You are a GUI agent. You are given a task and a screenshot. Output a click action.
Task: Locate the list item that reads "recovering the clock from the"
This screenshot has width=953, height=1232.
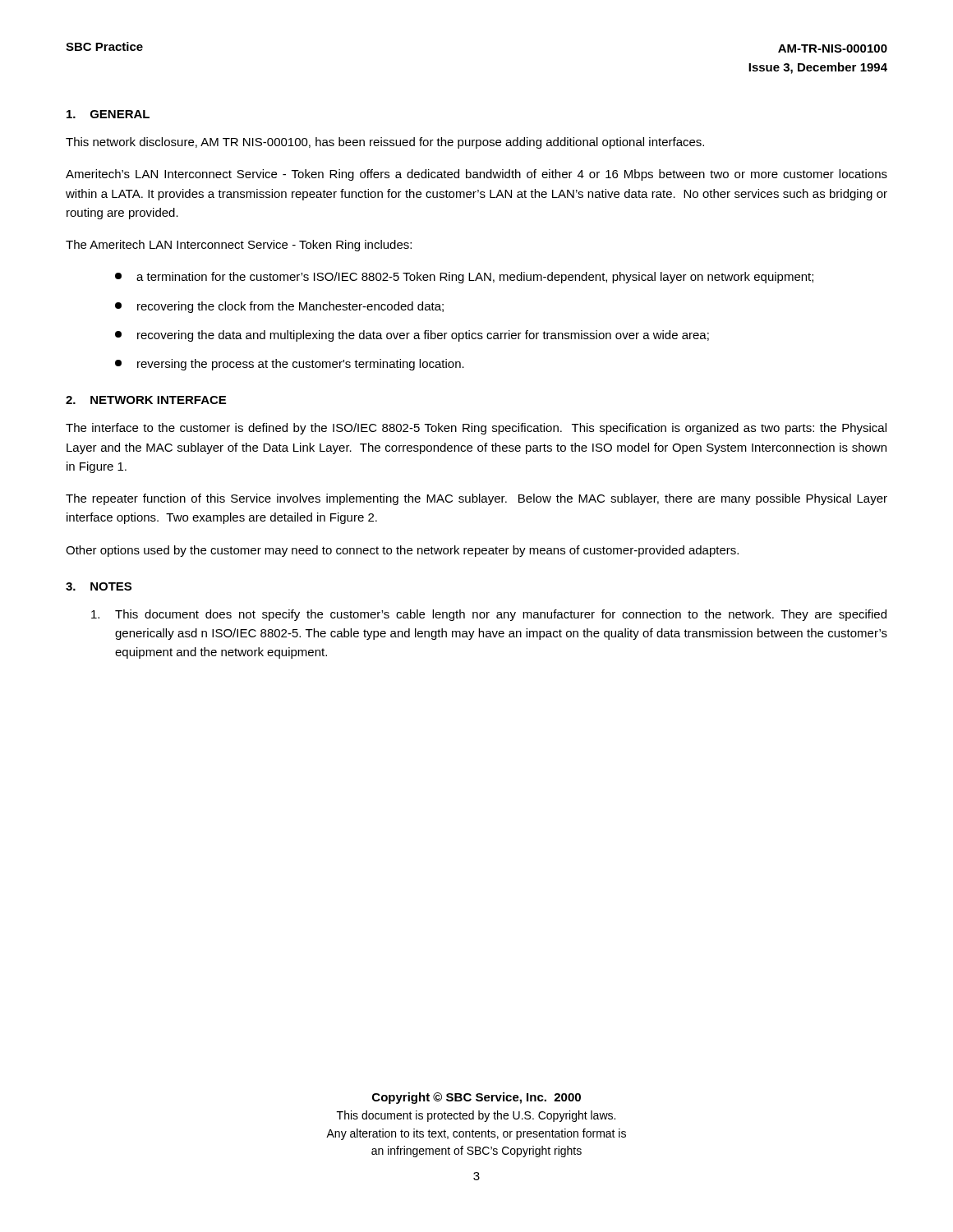279,307
